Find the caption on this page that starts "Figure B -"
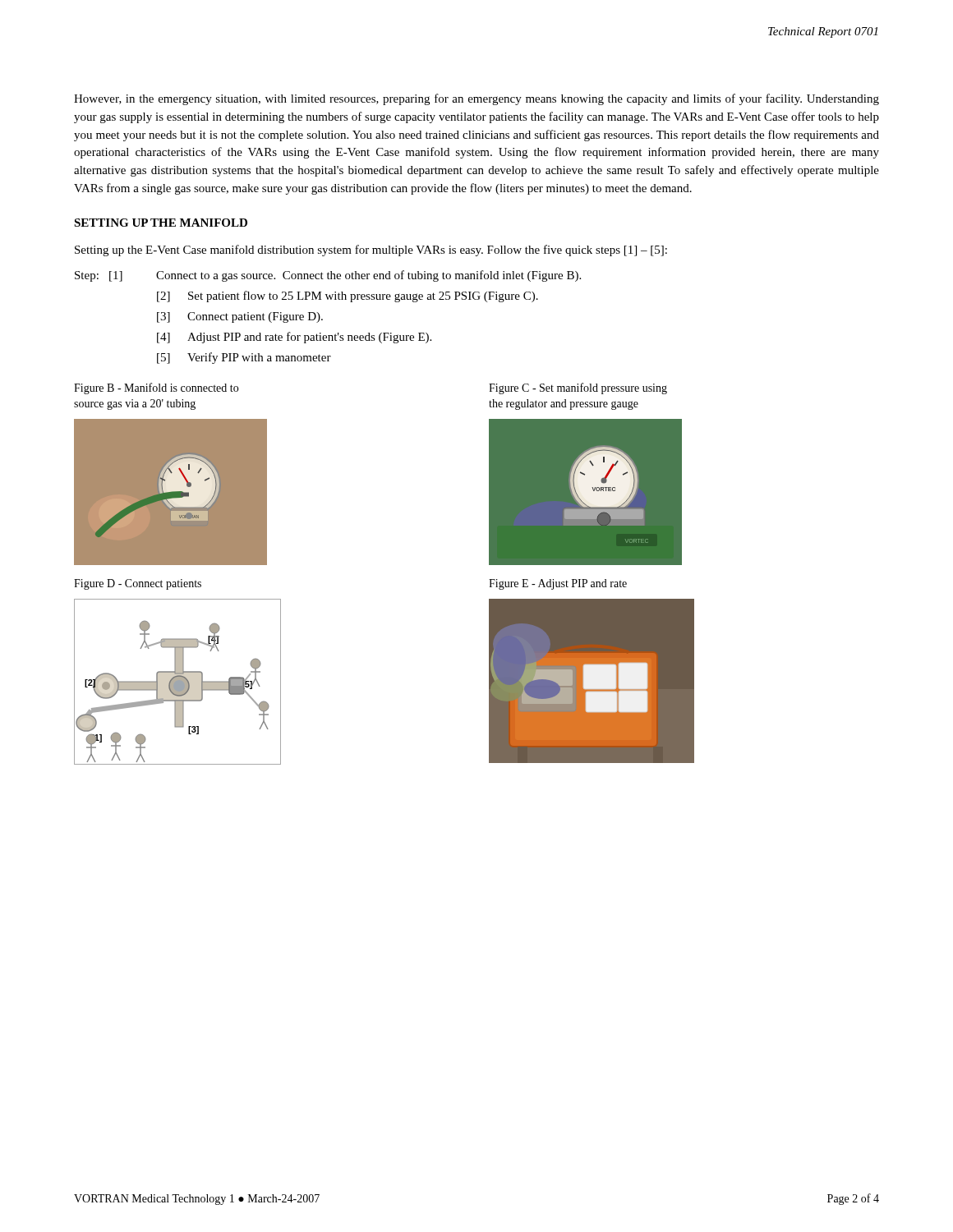 tap(156, 396)
